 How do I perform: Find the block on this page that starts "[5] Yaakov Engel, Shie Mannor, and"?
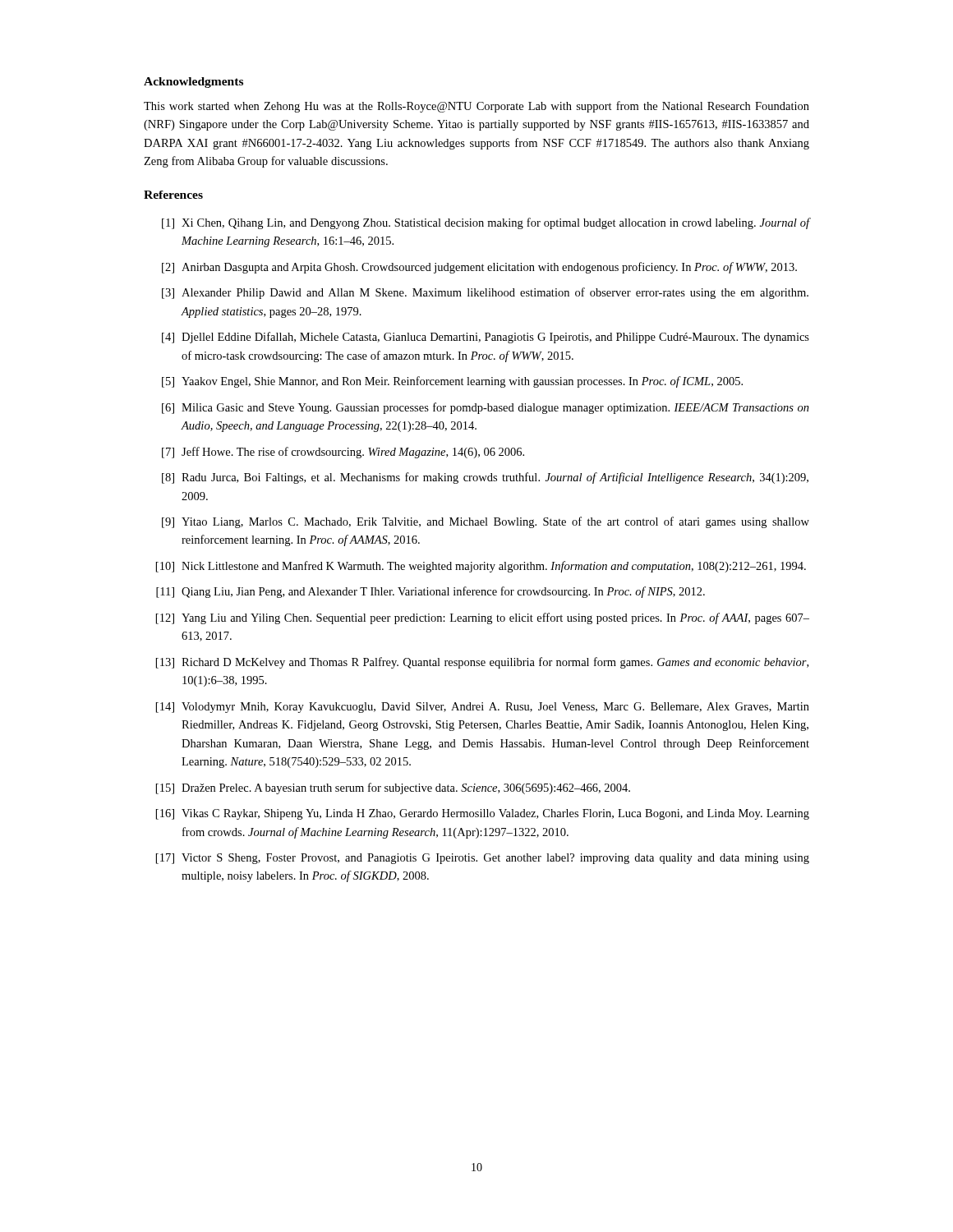point(476,381)
